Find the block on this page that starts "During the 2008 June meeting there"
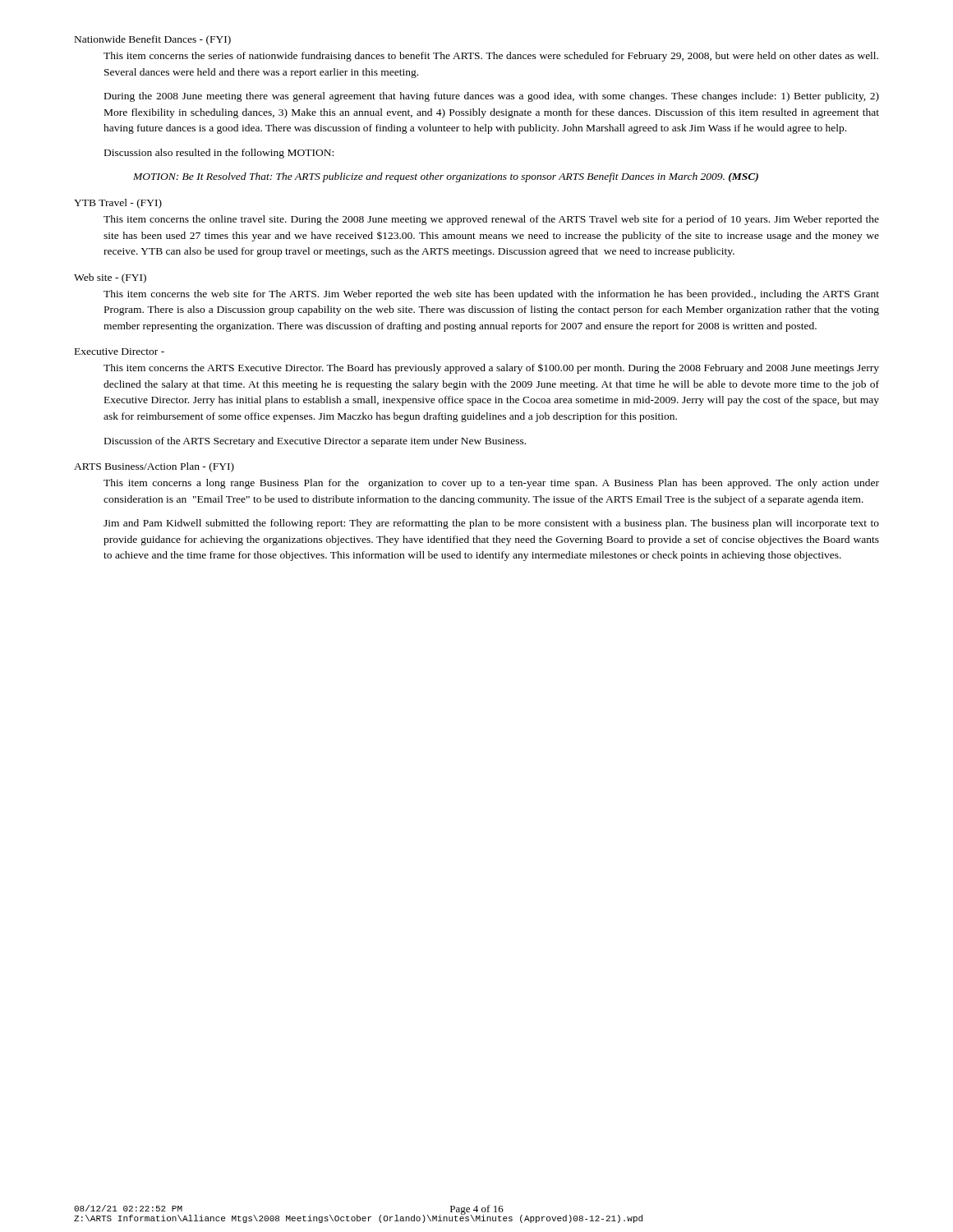Image resolution: width=953 pixels, height=1232 pixels. click(x=491, y=112)
